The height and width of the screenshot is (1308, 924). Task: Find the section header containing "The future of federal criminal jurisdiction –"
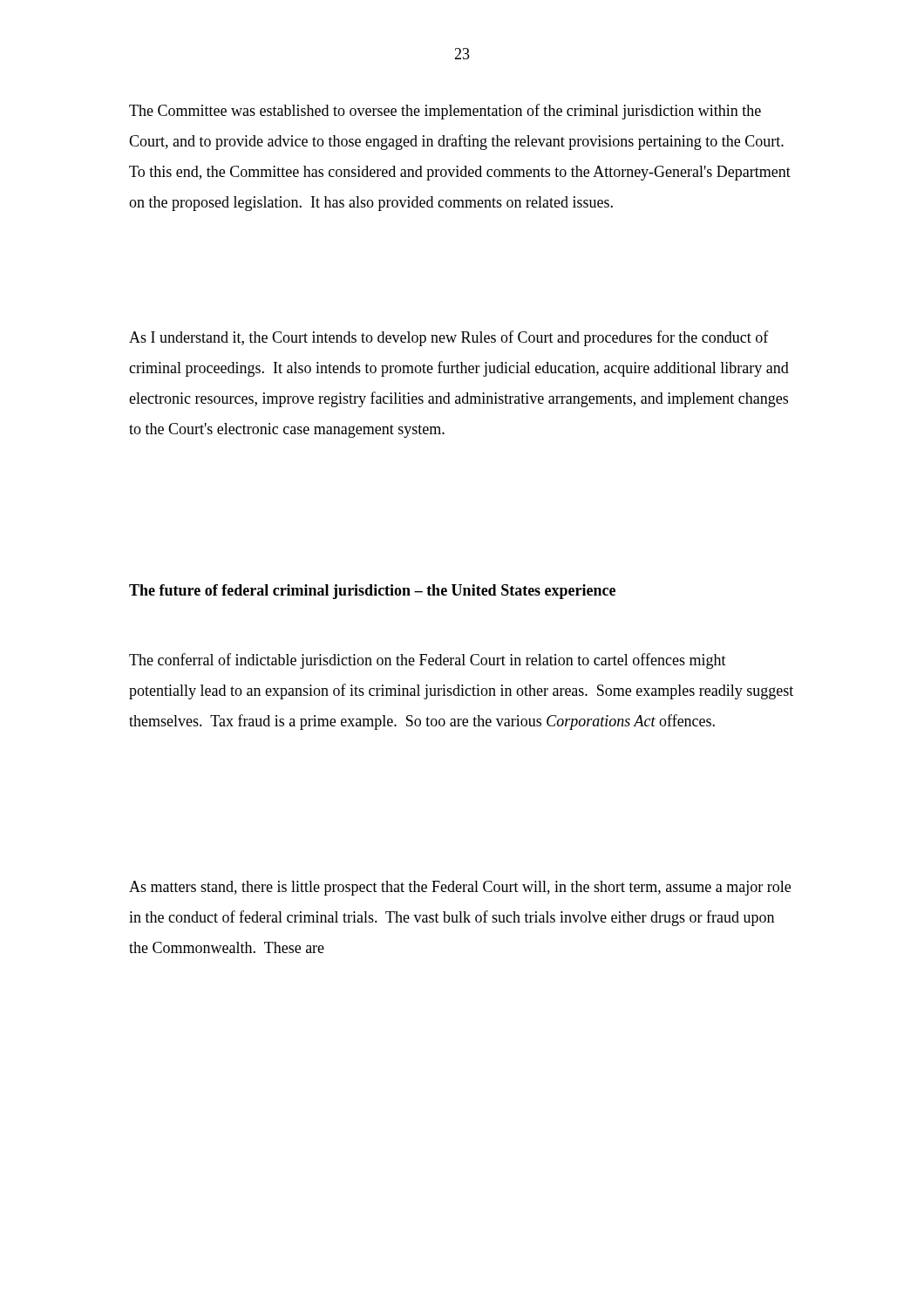[x=372, y=590]
